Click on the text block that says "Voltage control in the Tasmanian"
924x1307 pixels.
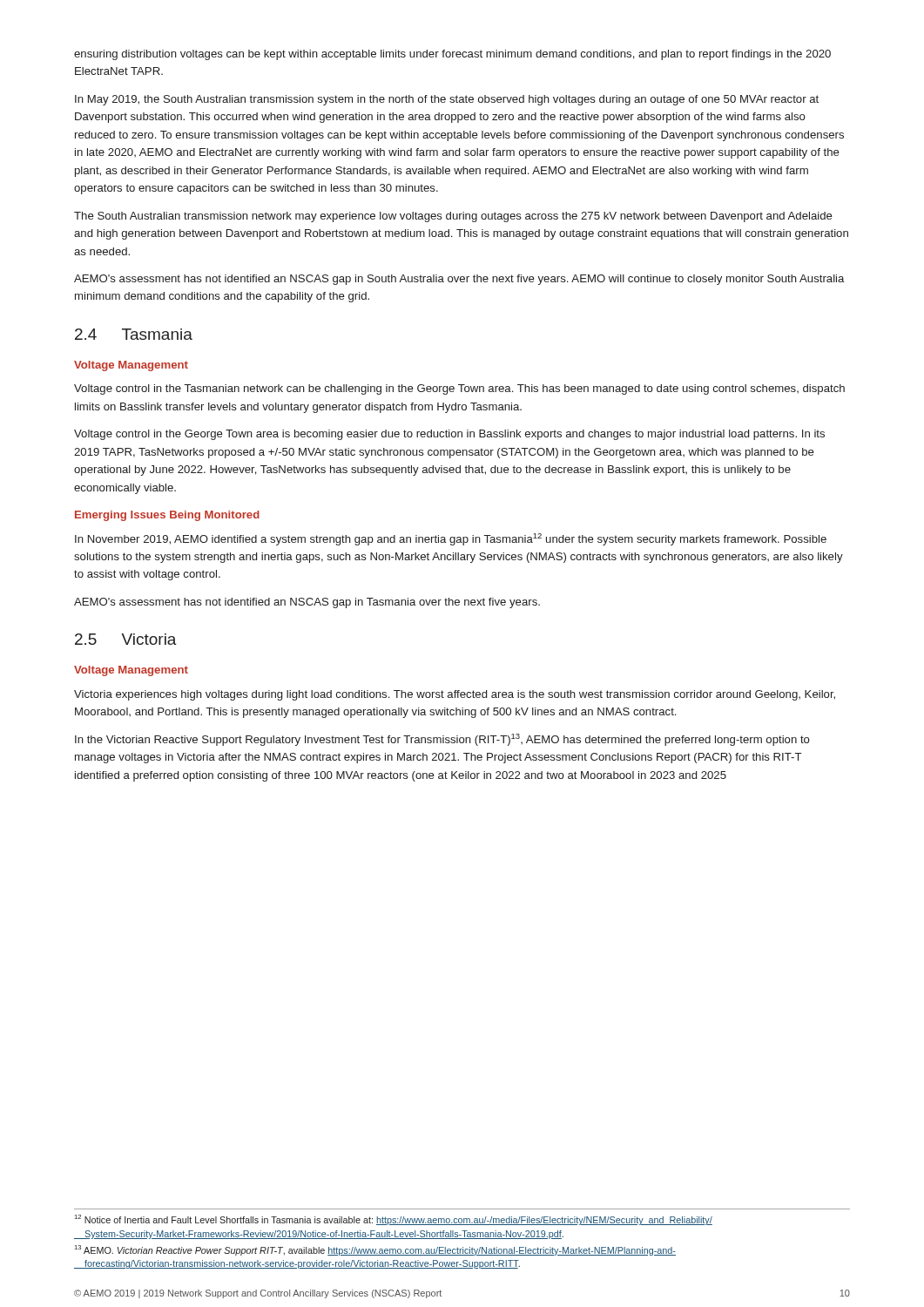tap(462, 398)
